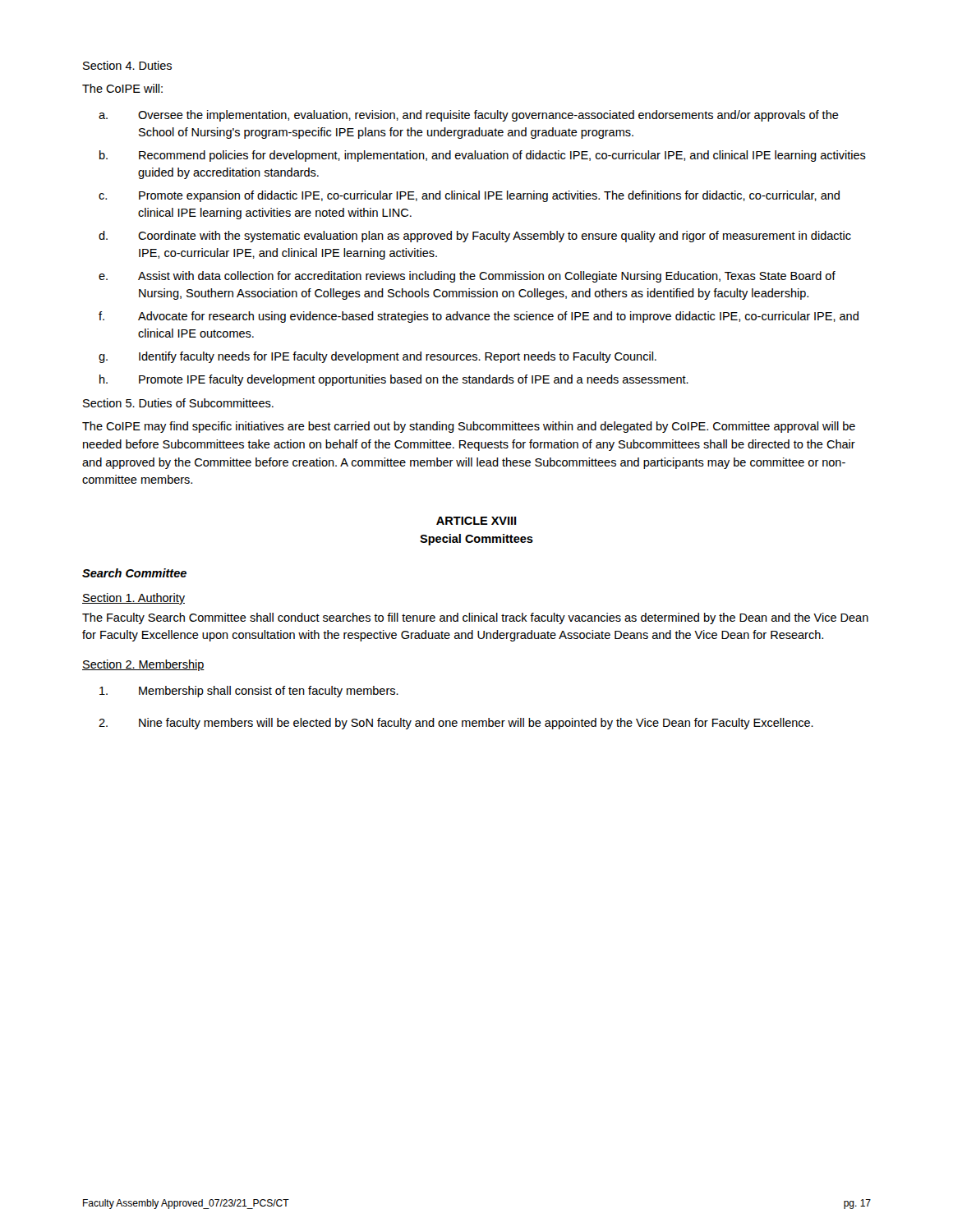Screen dimensions: 1232x953
Task: Where is the passage that starts "e. Assist with data collection for"?
Action: pos(485,285)
